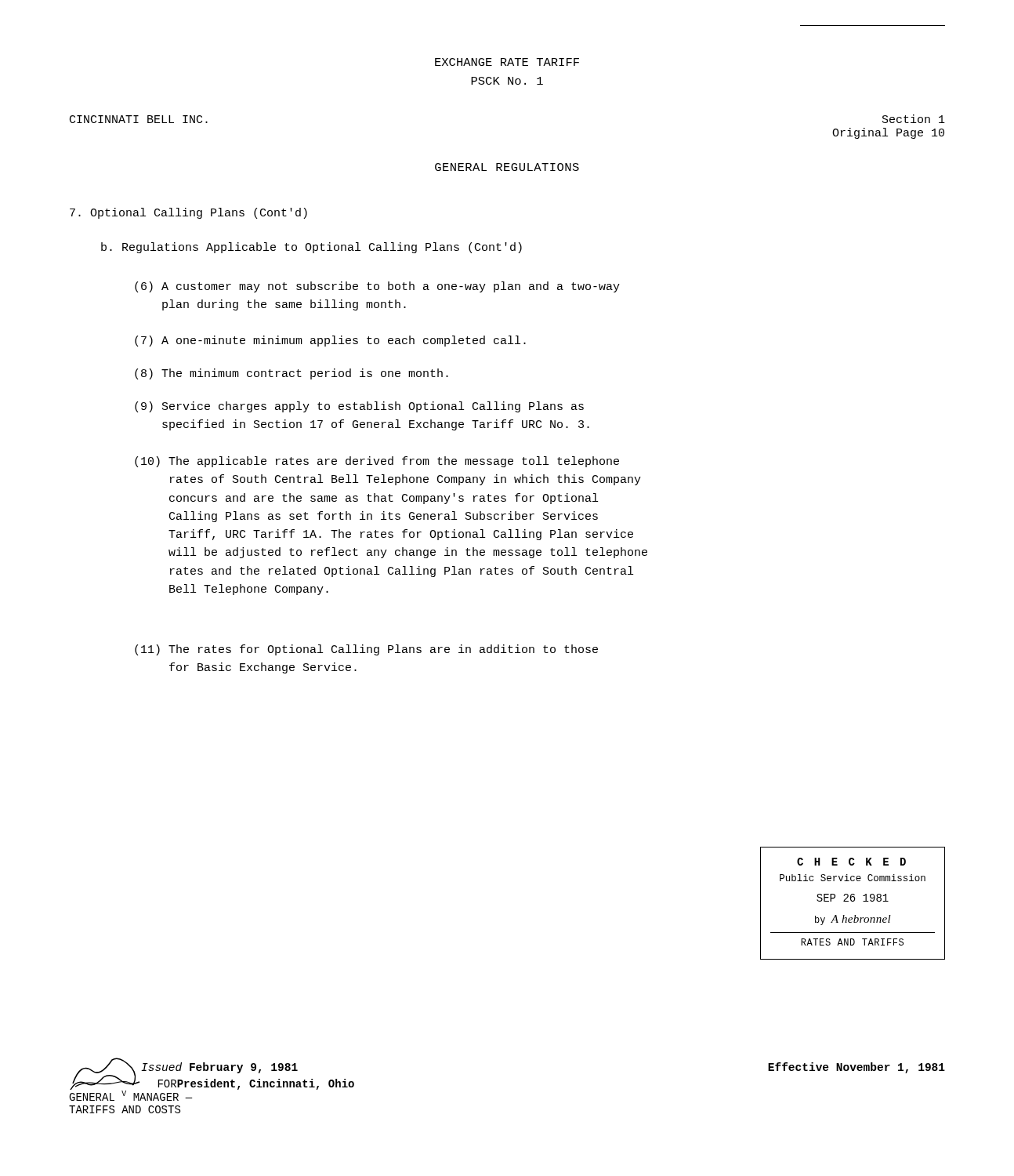Locate the text "Section 1 Original Page 10"
This screenshot has height=1176, width=1014.
pos(889,127)
